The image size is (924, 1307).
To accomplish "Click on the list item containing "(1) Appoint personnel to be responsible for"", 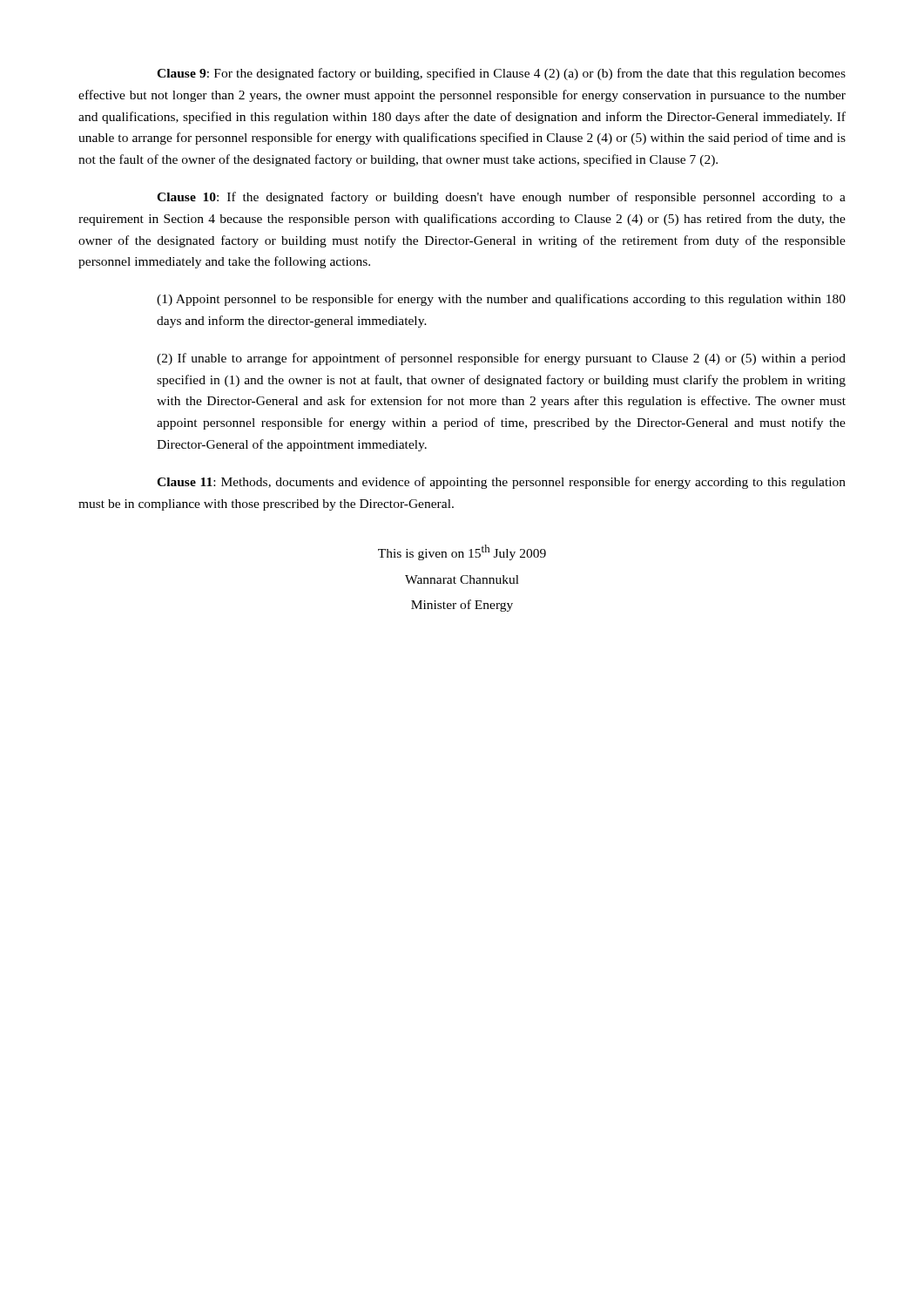I will (501, 309).
